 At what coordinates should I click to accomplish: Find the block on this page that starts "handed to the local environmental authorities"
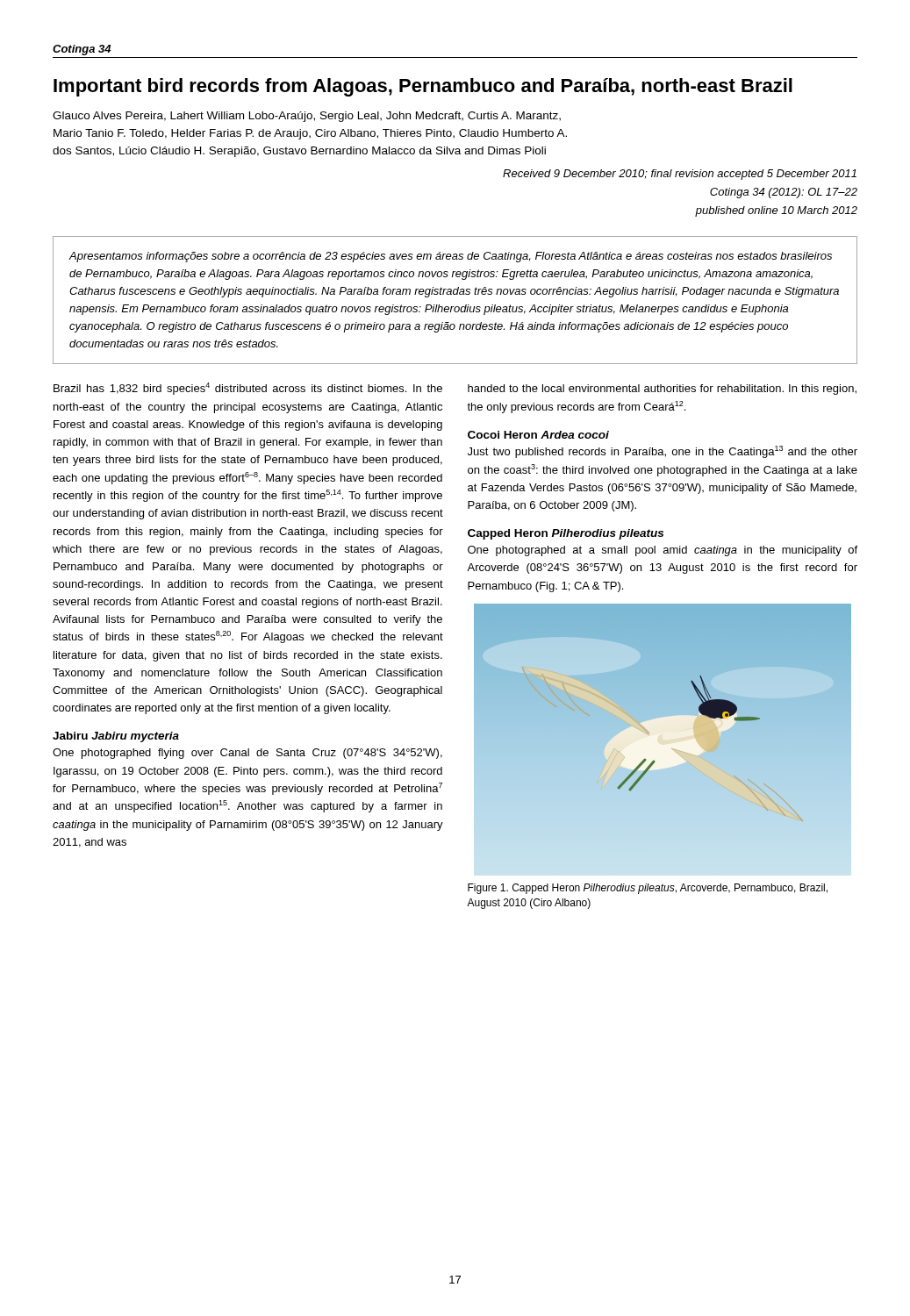[x=662, y=398]
